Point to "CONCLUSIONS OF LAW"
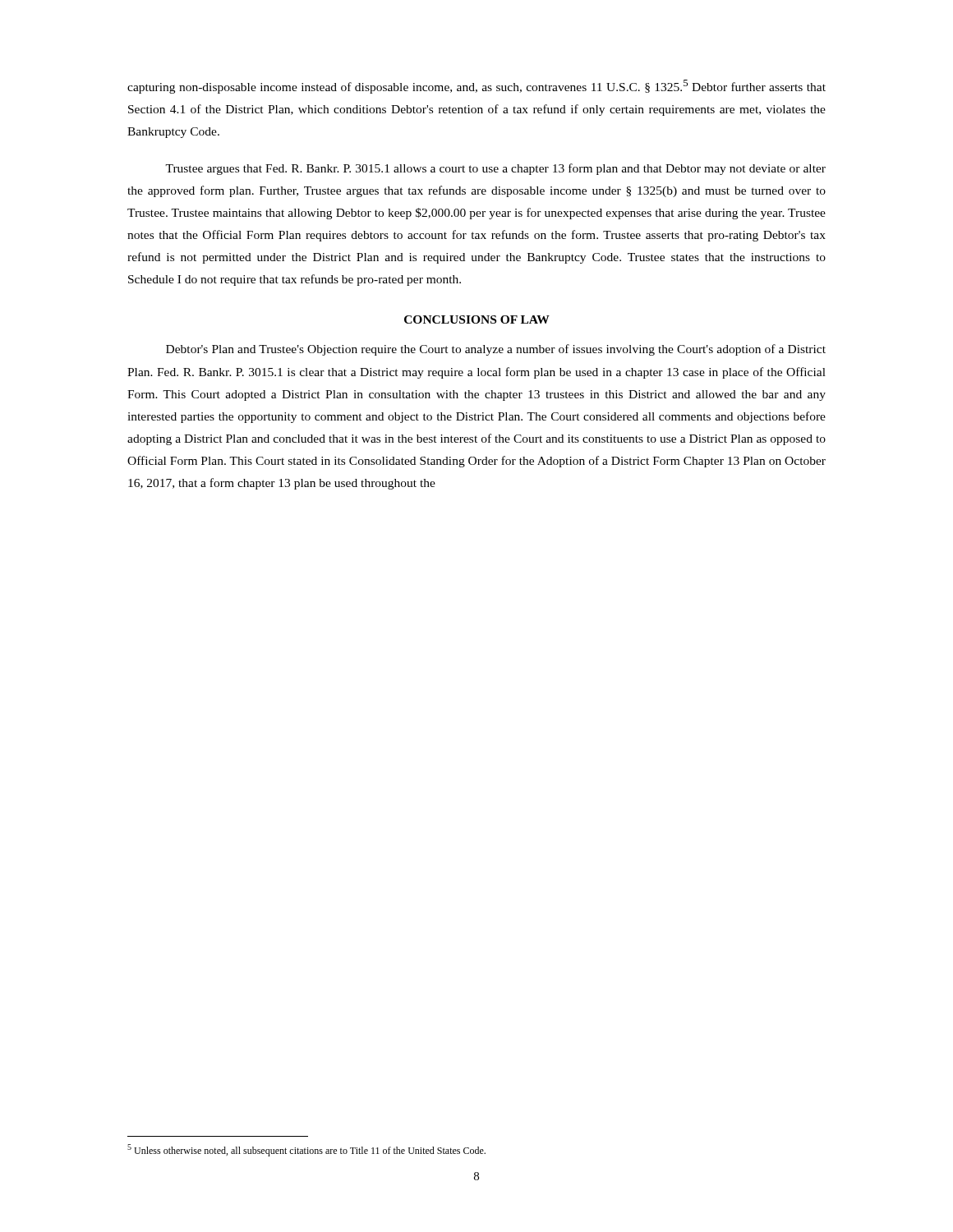This screenshot has width=953, height=1232. pos(476,319)
